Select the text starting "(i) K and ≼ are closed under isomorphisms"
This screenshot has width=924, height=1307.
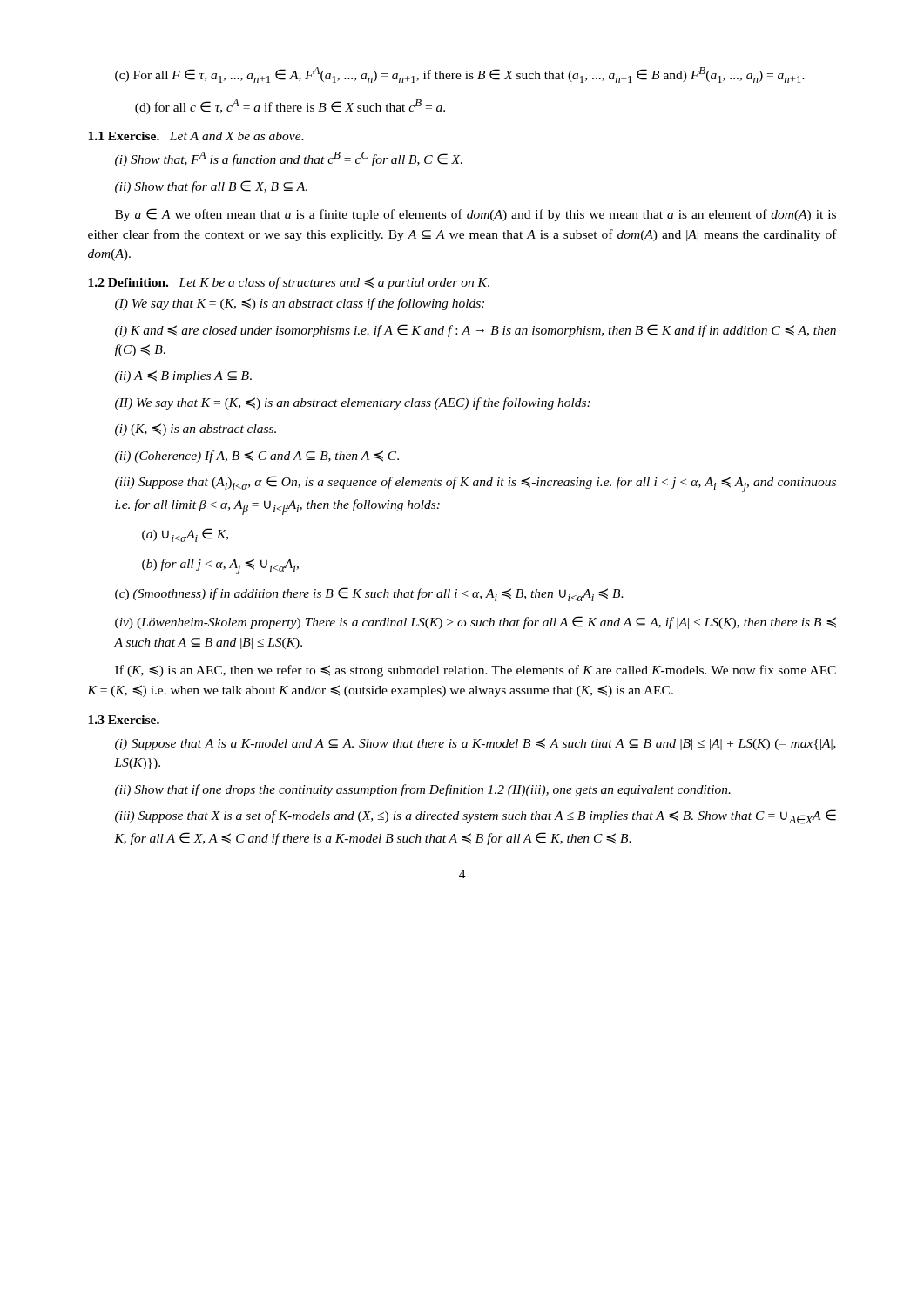(462, 340)
